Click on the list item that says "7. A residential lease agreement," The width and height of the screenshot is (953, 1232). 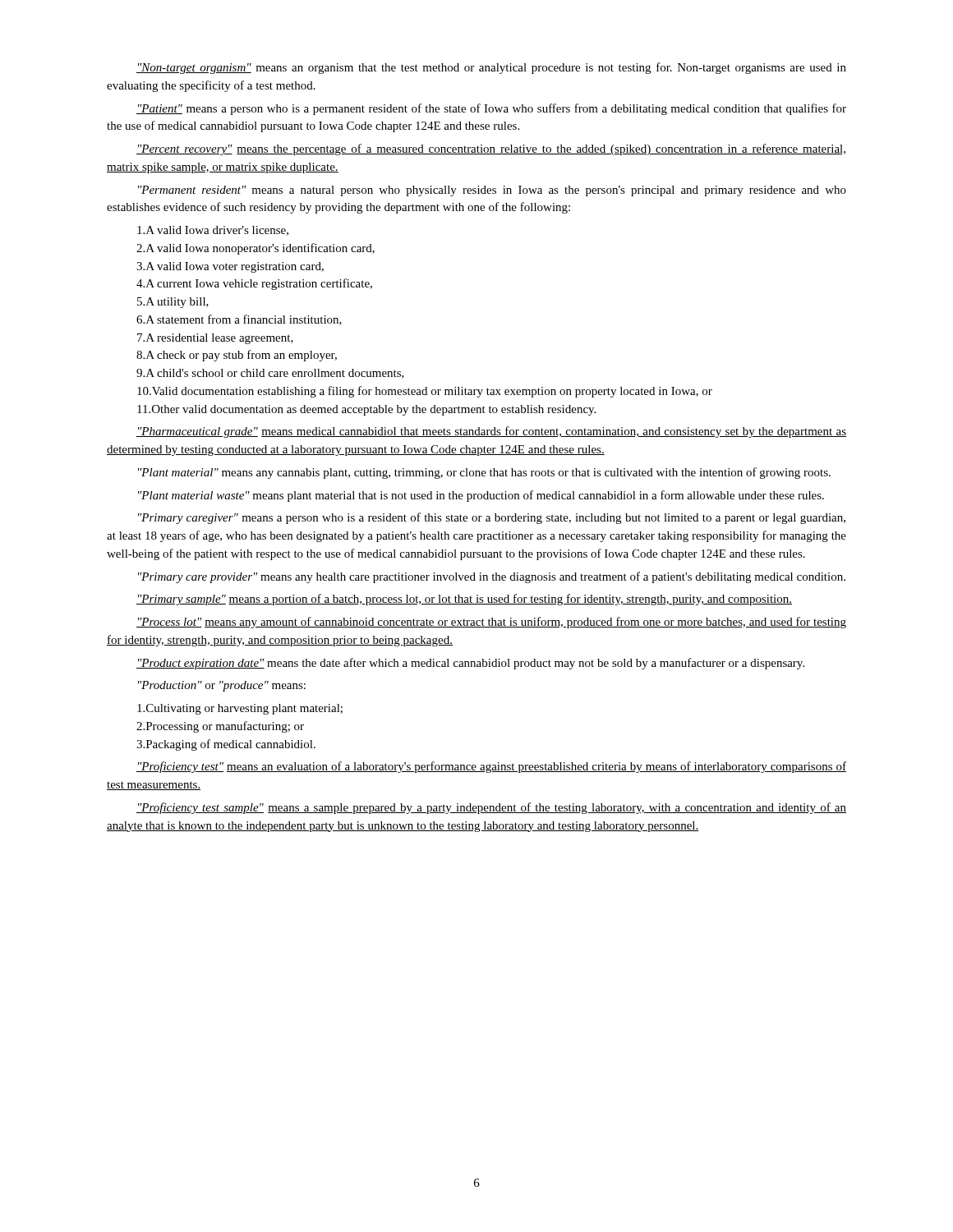tap(215, 339)
